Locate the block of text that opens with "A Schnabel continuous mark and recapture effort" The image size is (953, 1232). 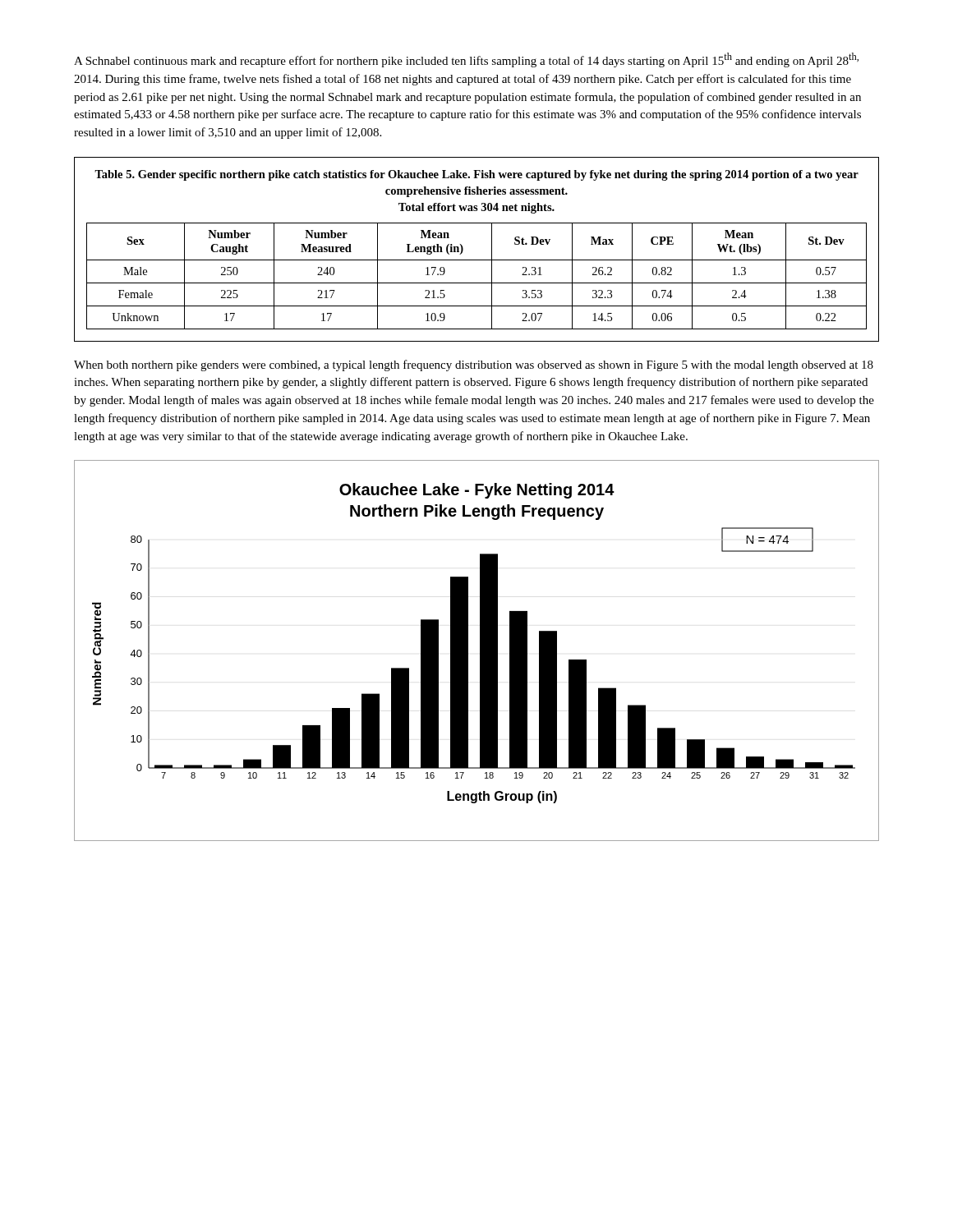[x=468, y=95]
